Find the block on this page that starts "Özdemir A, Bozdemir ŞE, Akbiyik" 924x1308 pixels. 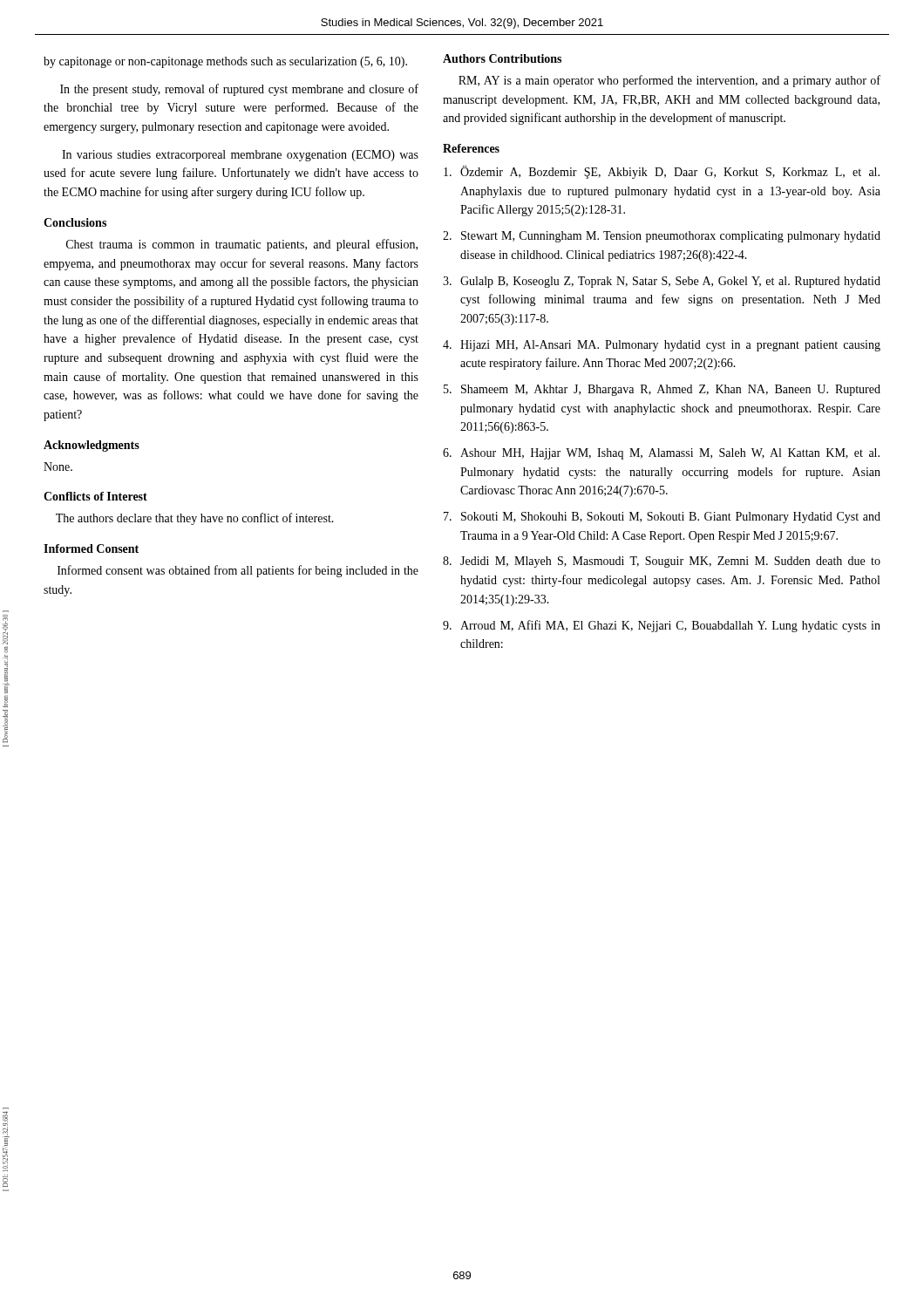click(x=662, y=191)
